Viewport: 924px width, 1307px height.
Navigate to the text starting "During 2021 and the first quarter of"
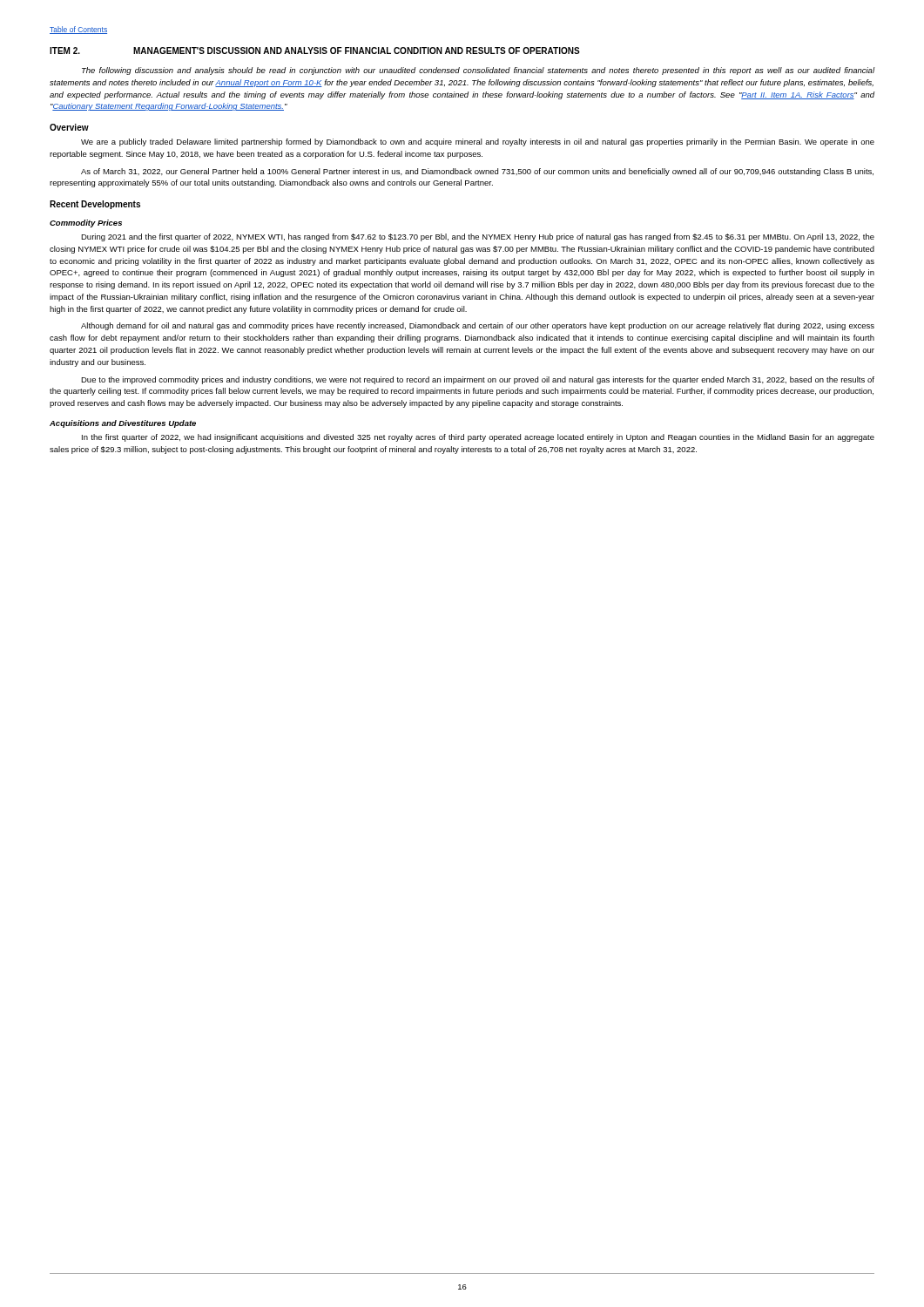coord(462,273)
